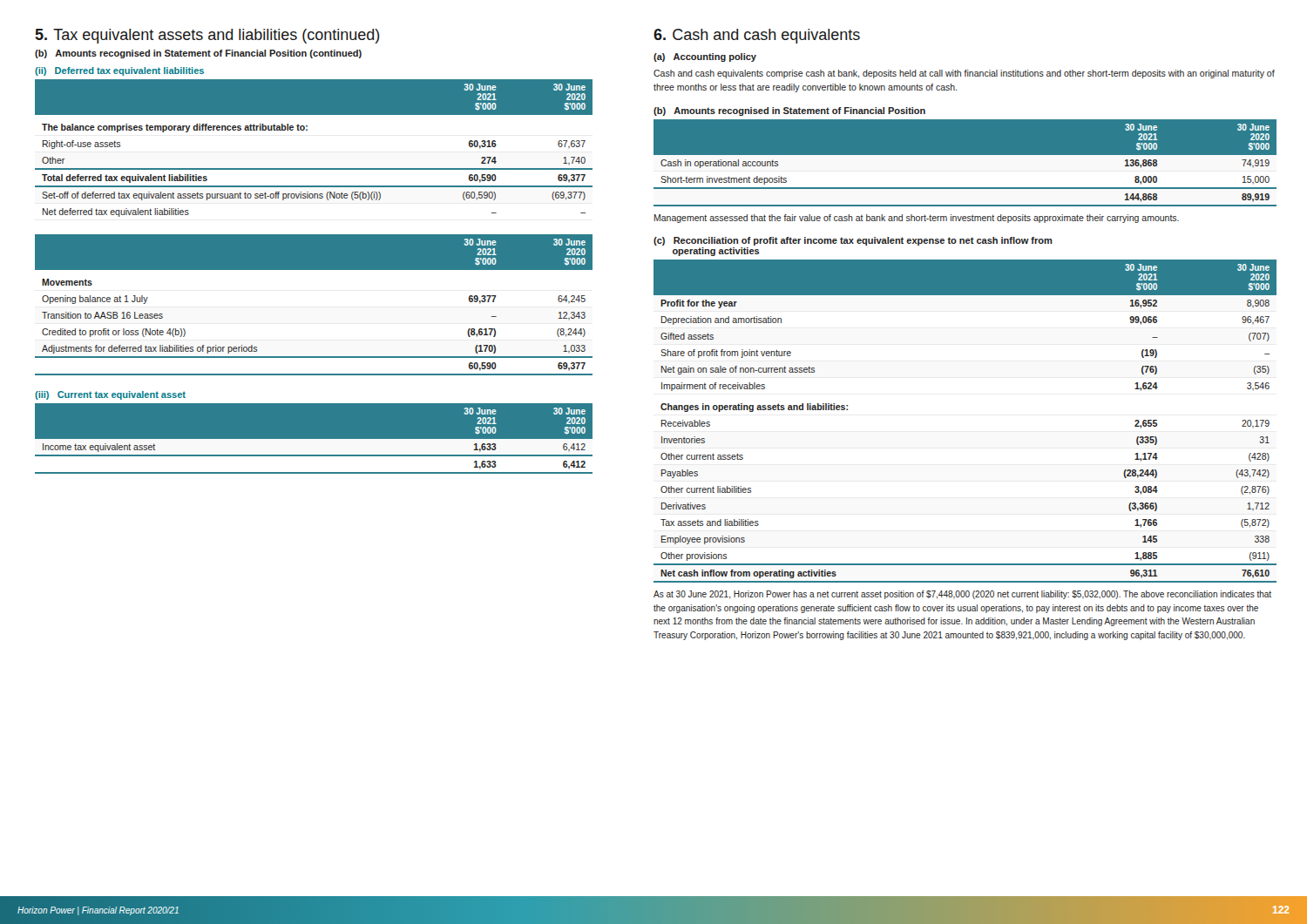Locate the table with the text "Cash in operational"
This screenshot has height=924, width=1307.
click(x=965, y=162)
